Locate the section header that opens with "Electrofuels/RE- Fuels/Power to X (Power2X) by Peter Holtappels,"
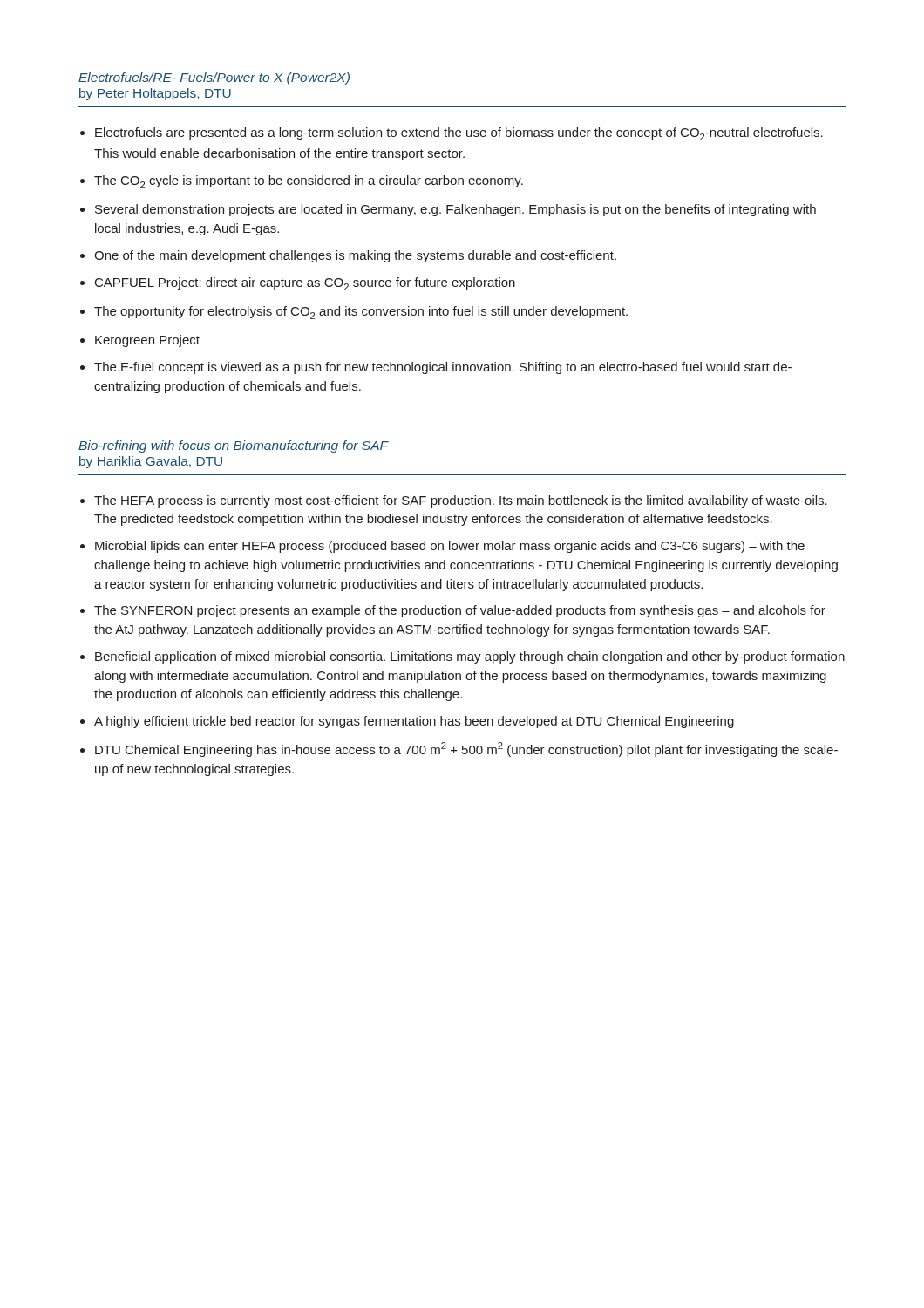The image size is (924, 1308). tap(214, 78)
